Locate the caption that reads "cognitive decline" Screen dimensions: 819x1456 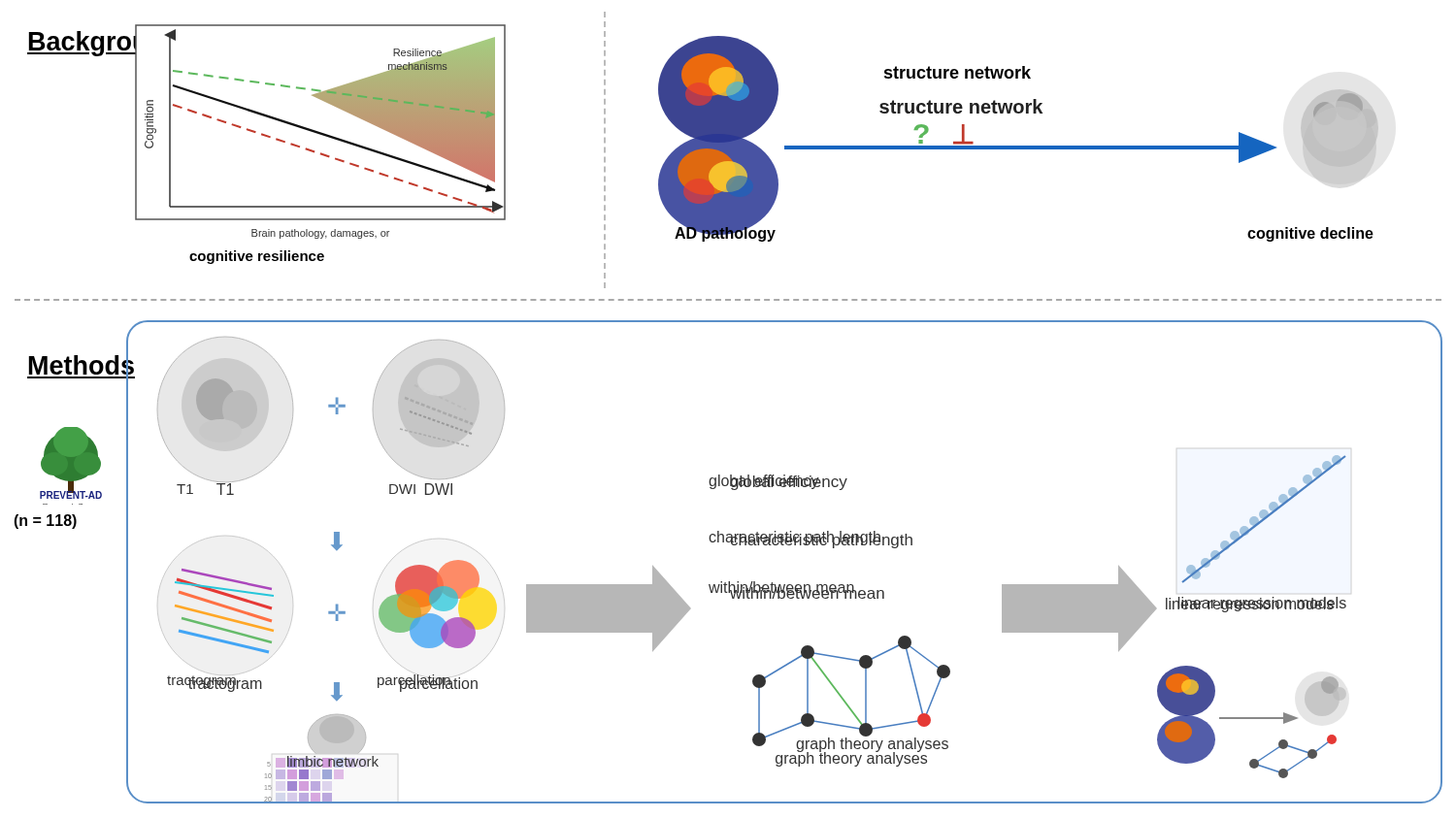pos(1310,233)
